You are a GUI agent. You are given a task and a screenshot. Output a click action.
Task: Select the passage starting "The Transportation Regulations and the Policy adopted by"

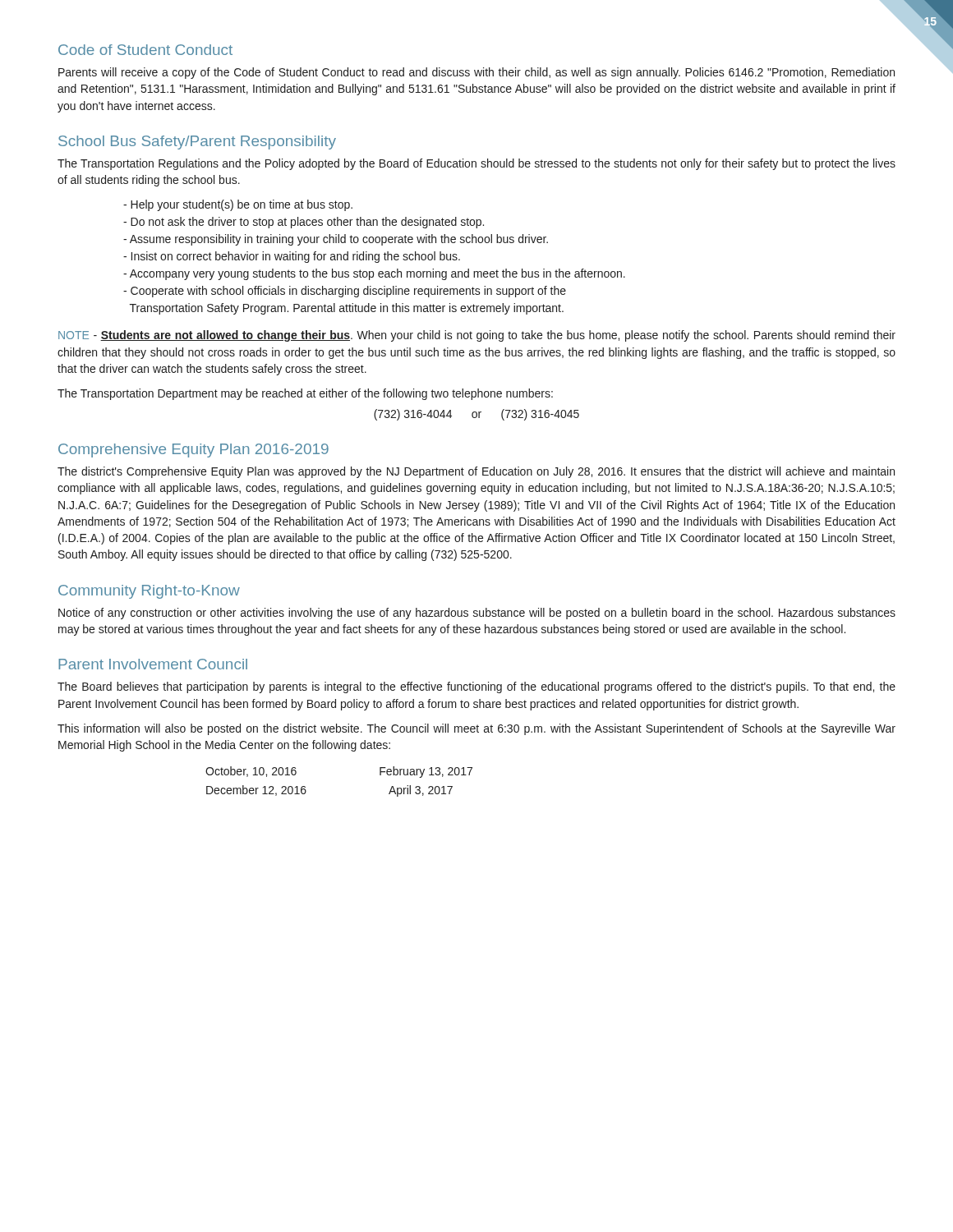click(476, 172)
